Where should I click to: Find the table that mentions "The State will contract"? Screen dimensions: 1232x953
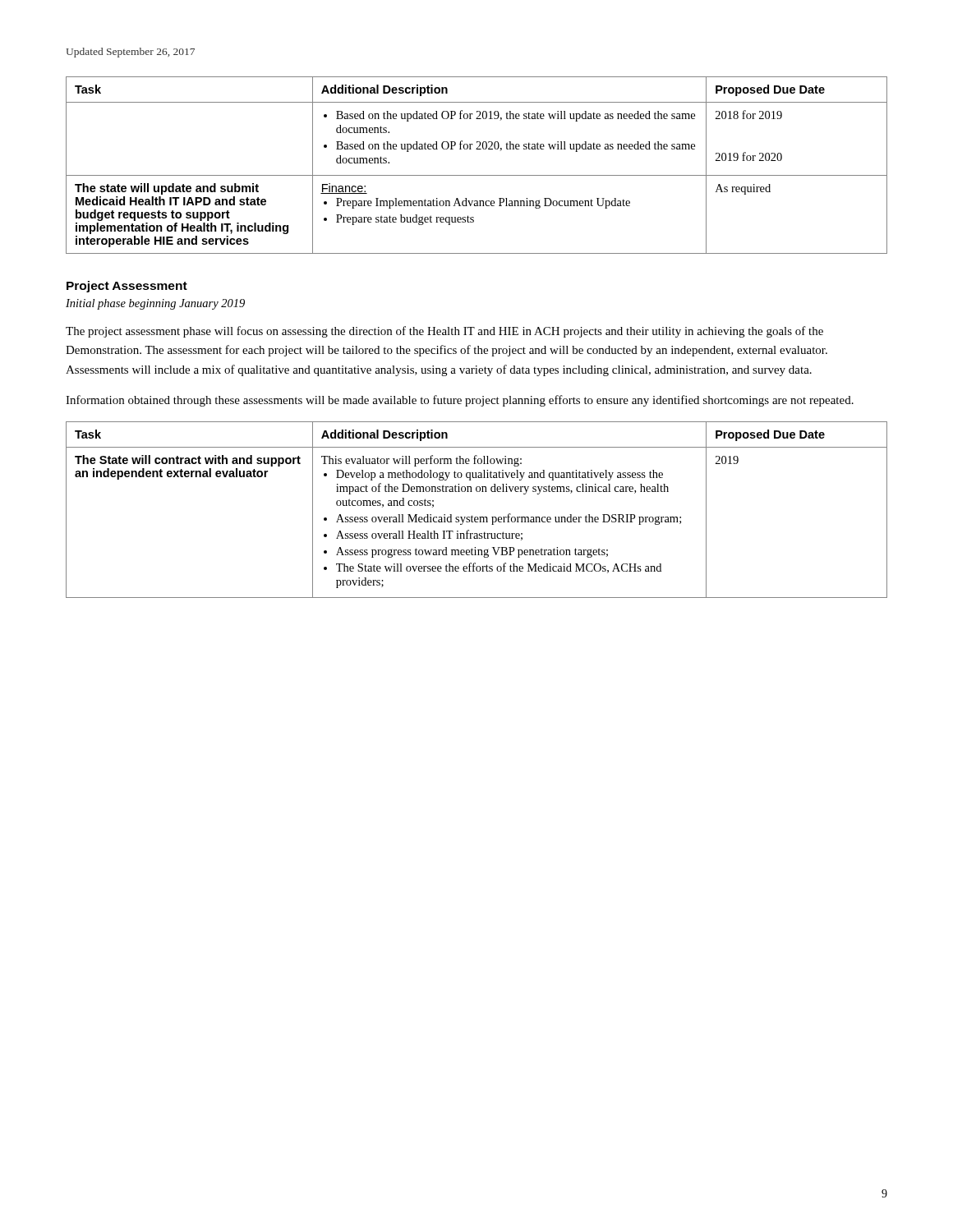coord(476,510)
